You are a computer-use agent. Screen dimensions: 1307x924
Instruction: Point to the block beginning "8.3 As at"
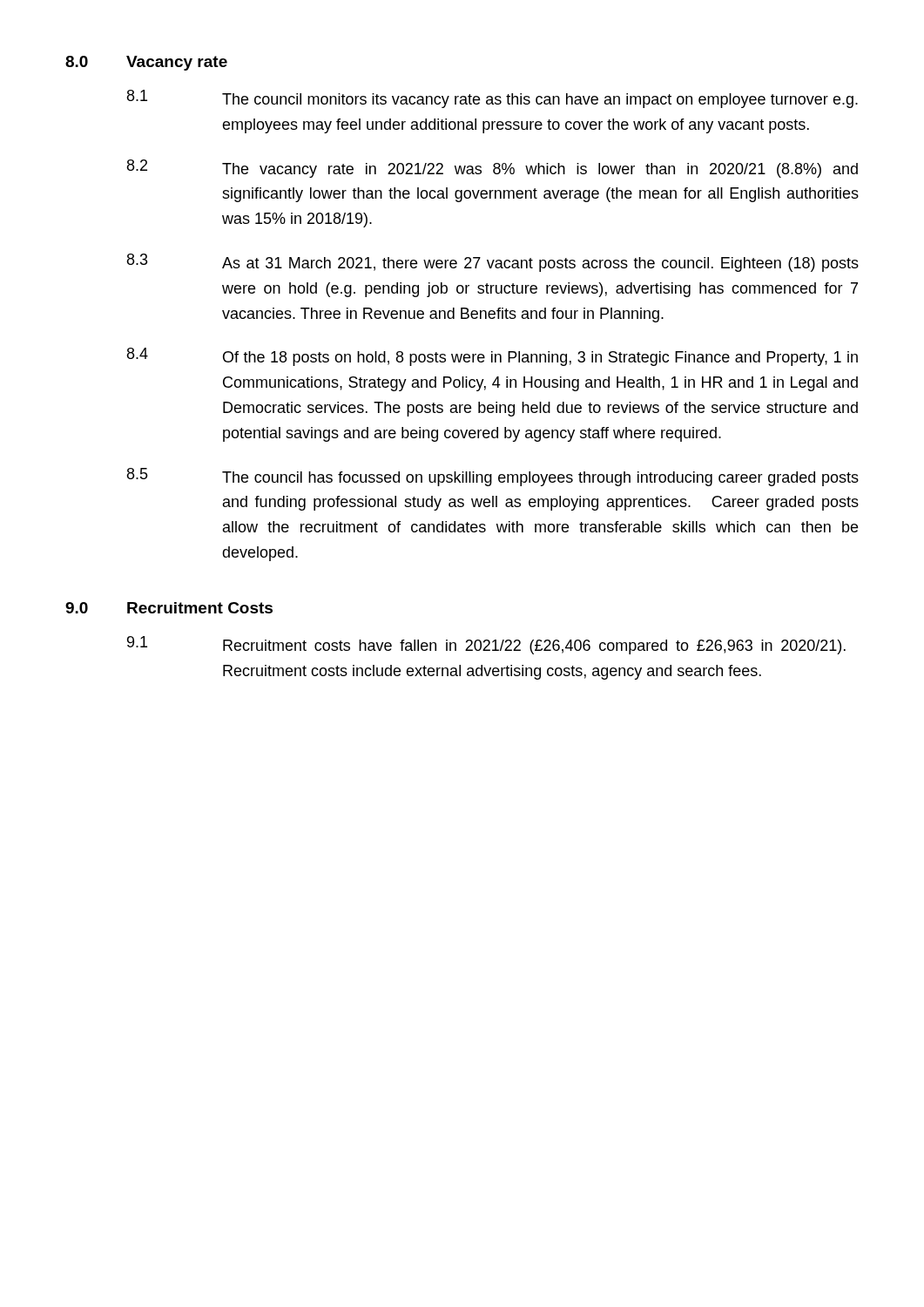462,289
